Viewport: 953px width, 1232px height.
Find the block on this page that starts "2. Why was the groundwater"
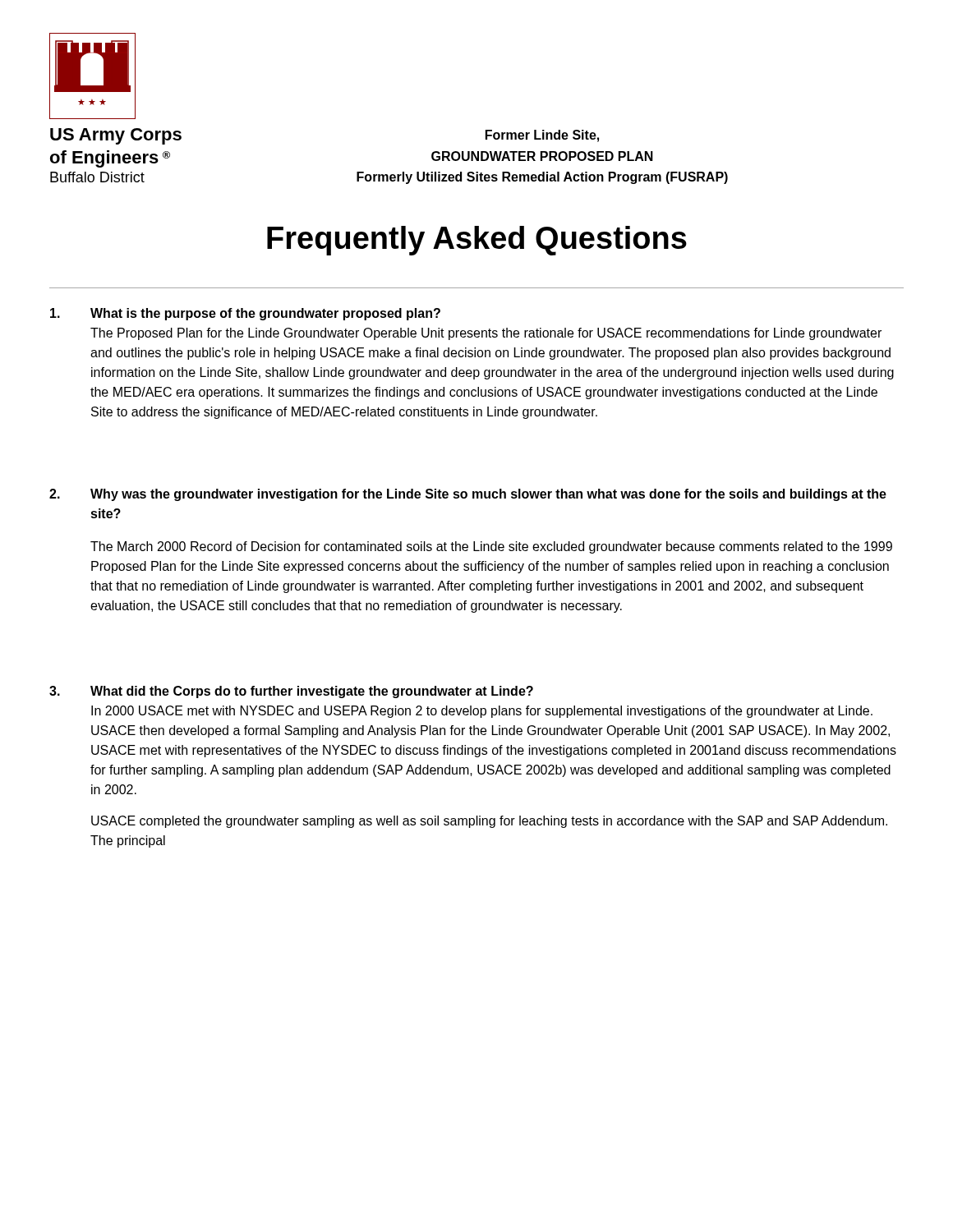476,550
